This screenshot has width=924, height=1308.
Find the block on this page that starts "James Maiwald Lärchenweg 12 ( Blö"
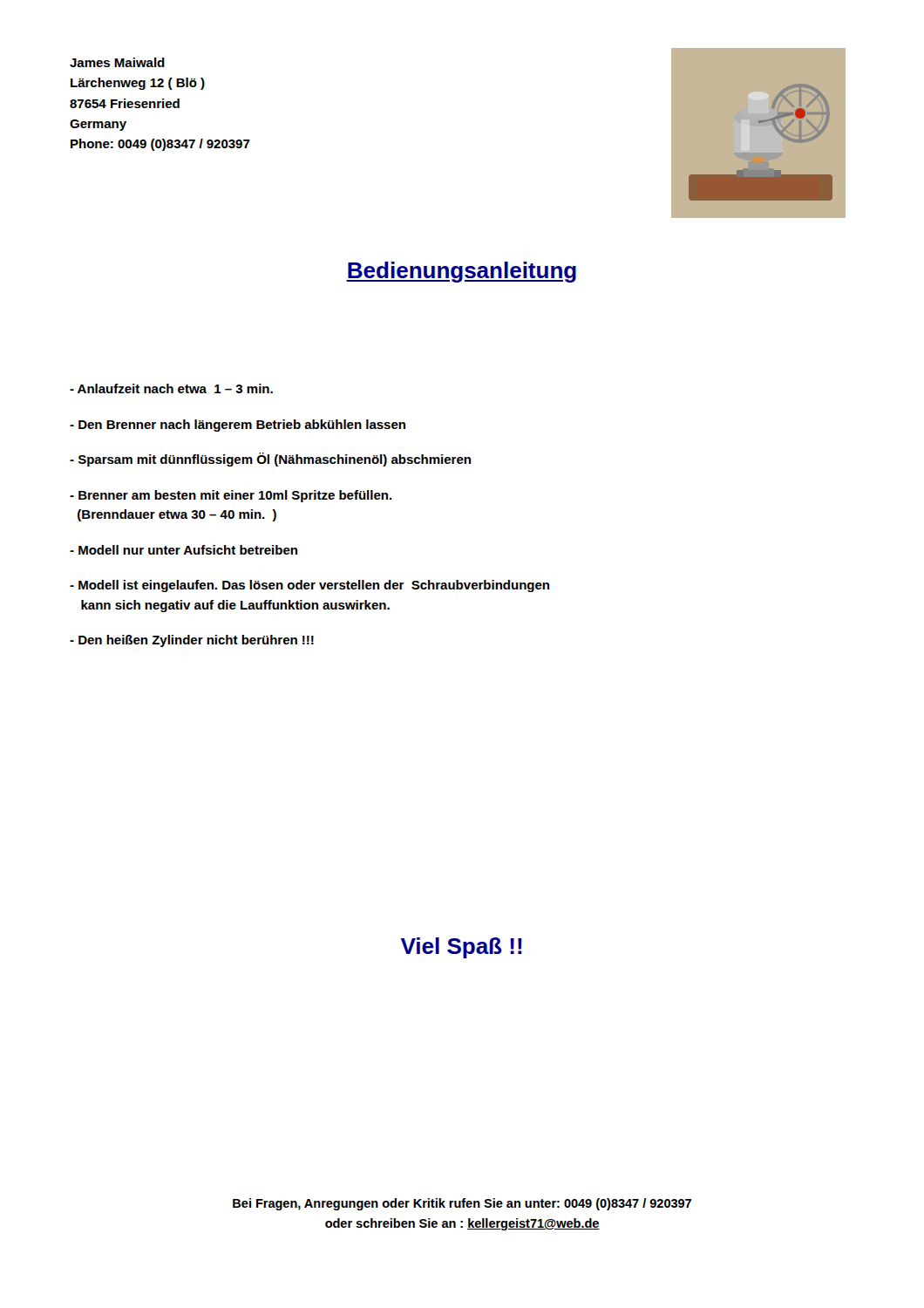(160, 103)
